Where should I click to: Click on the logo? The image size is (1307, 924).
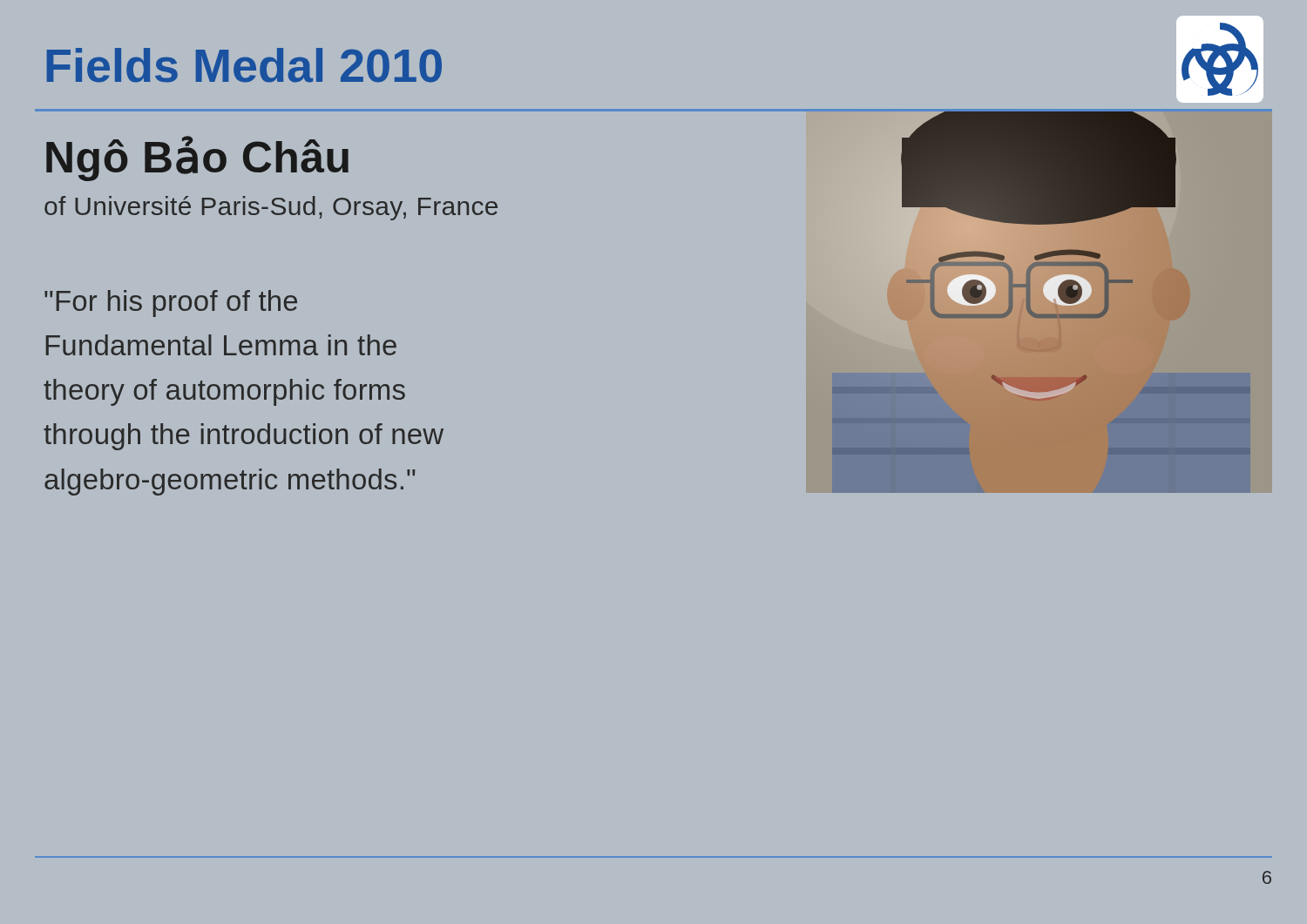[x=1220, y=59]
